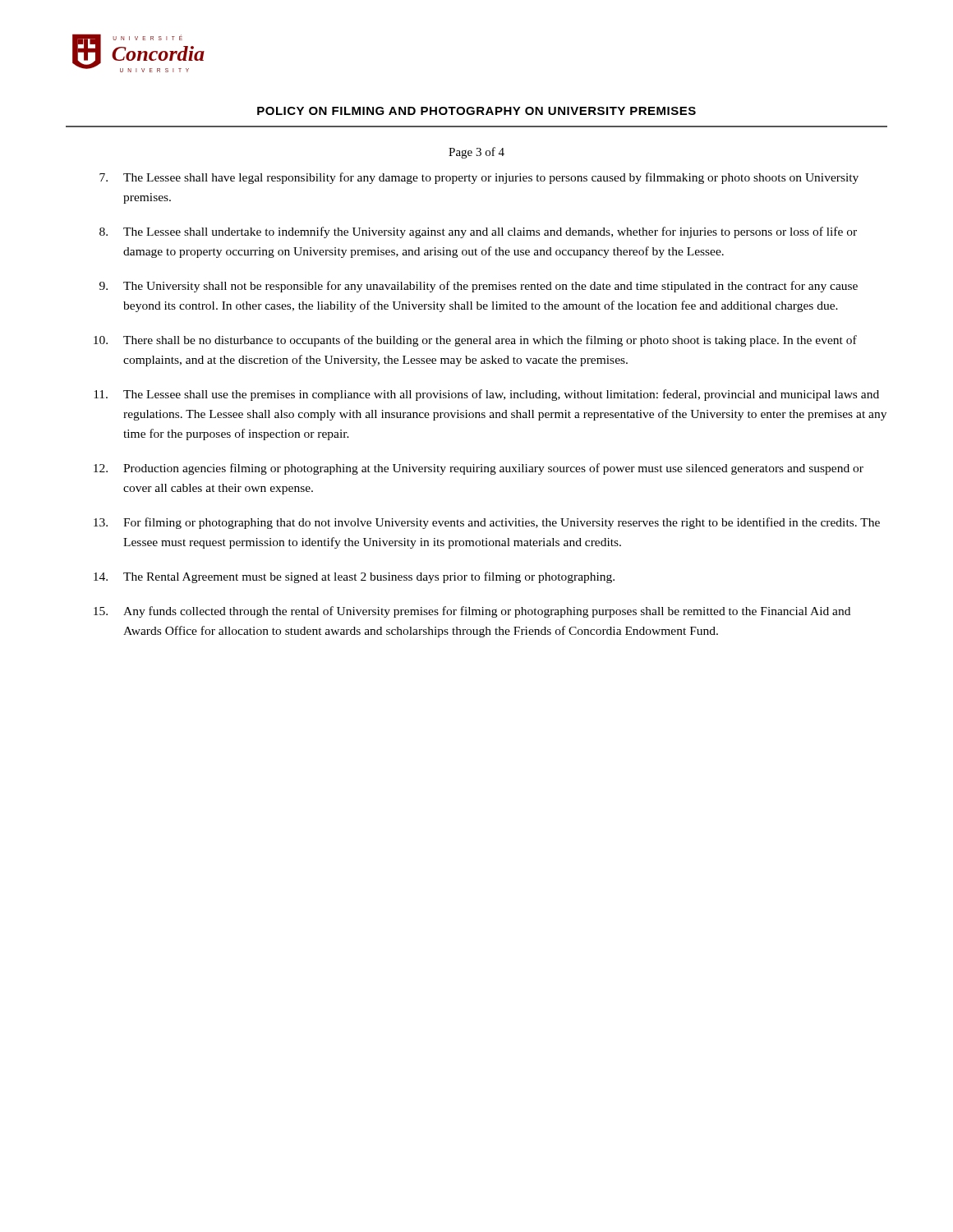This screenshot has width=953, height=1232.
Task: Find the logo
Action: pos(476,55)
